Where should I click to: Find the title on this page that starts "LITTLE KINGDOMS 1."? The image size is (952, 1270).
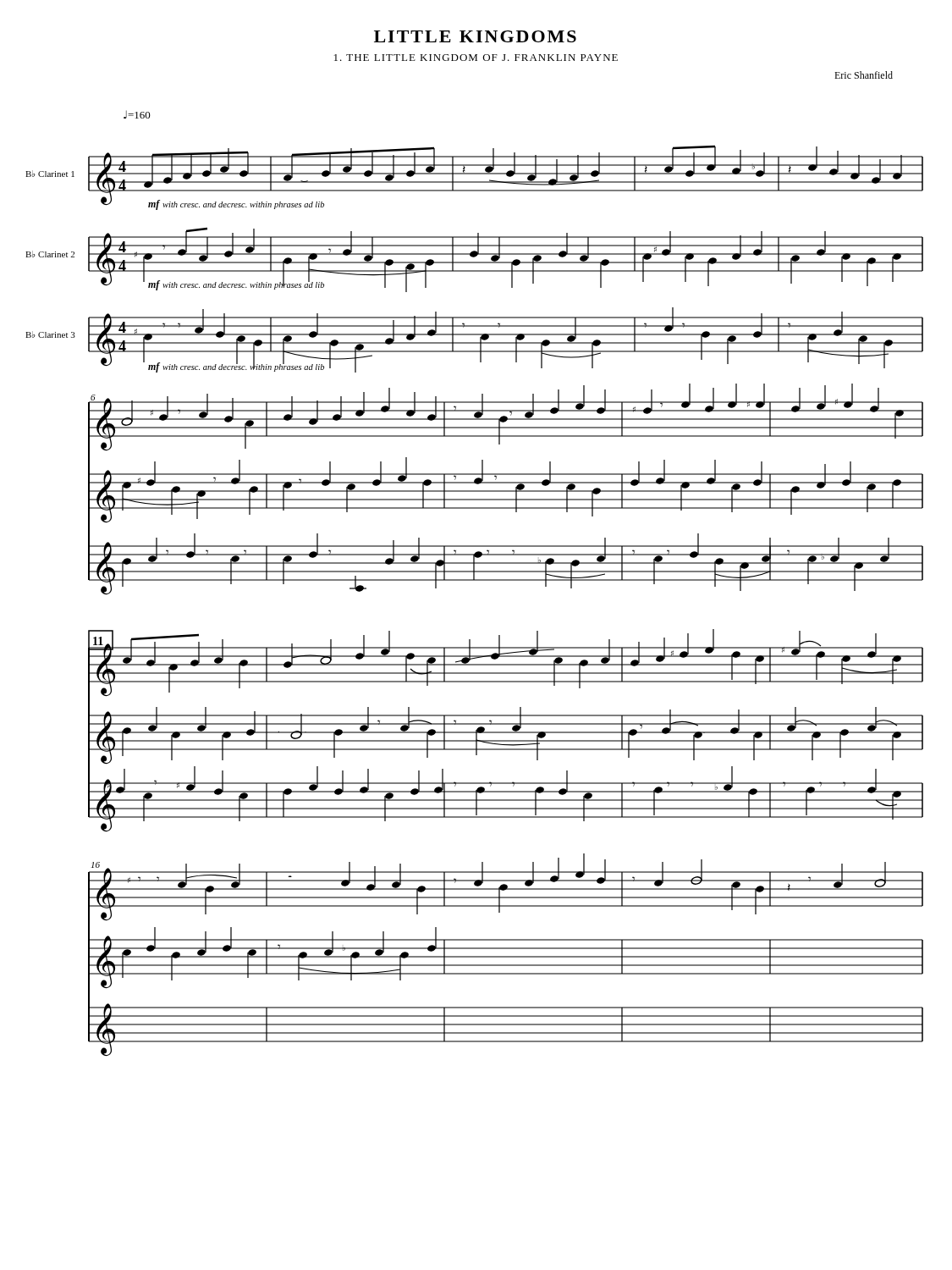pyautogui.click(x=476, y=45)
